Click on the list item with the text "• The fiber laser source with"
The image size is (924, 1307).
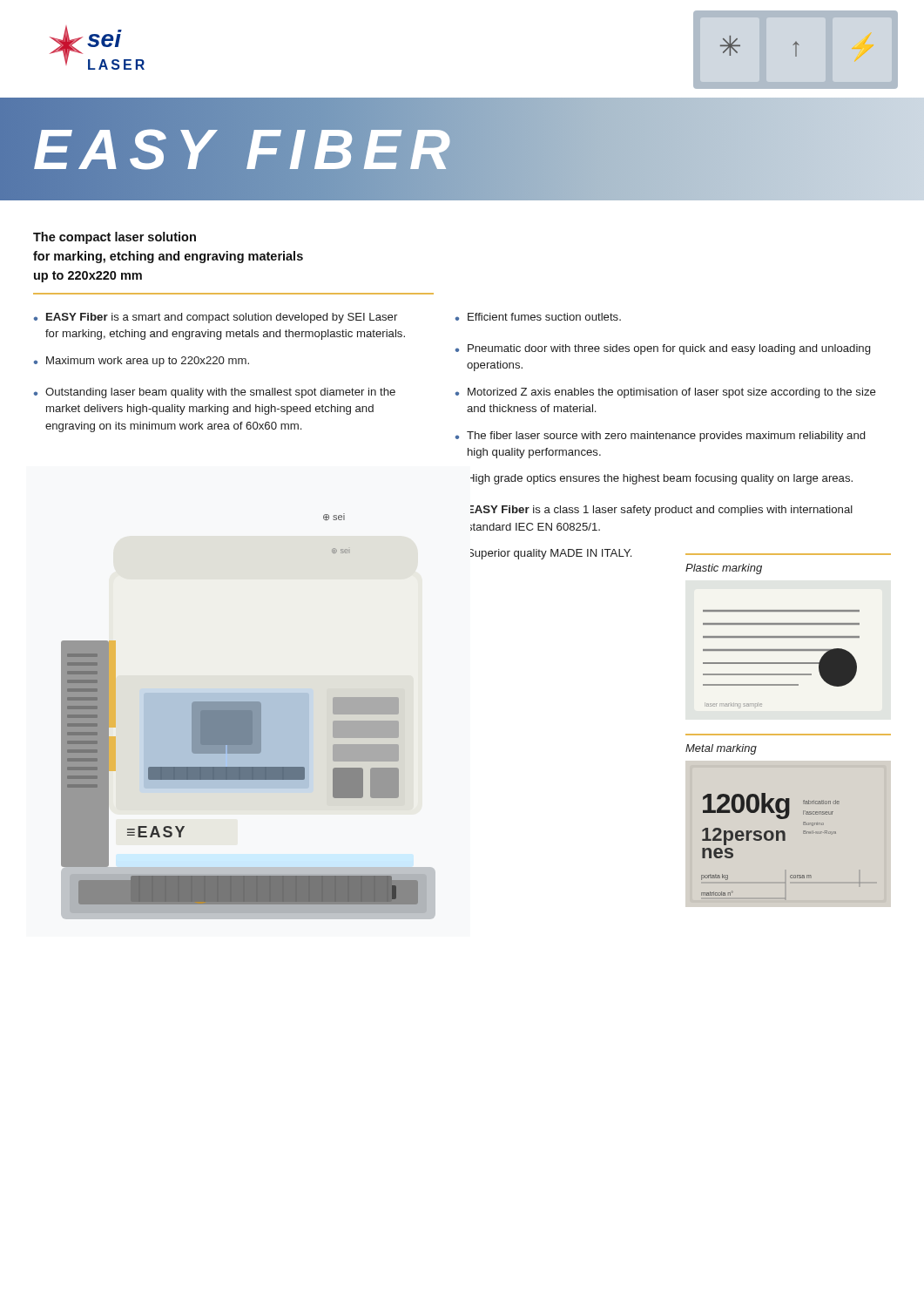click(668, 444)
